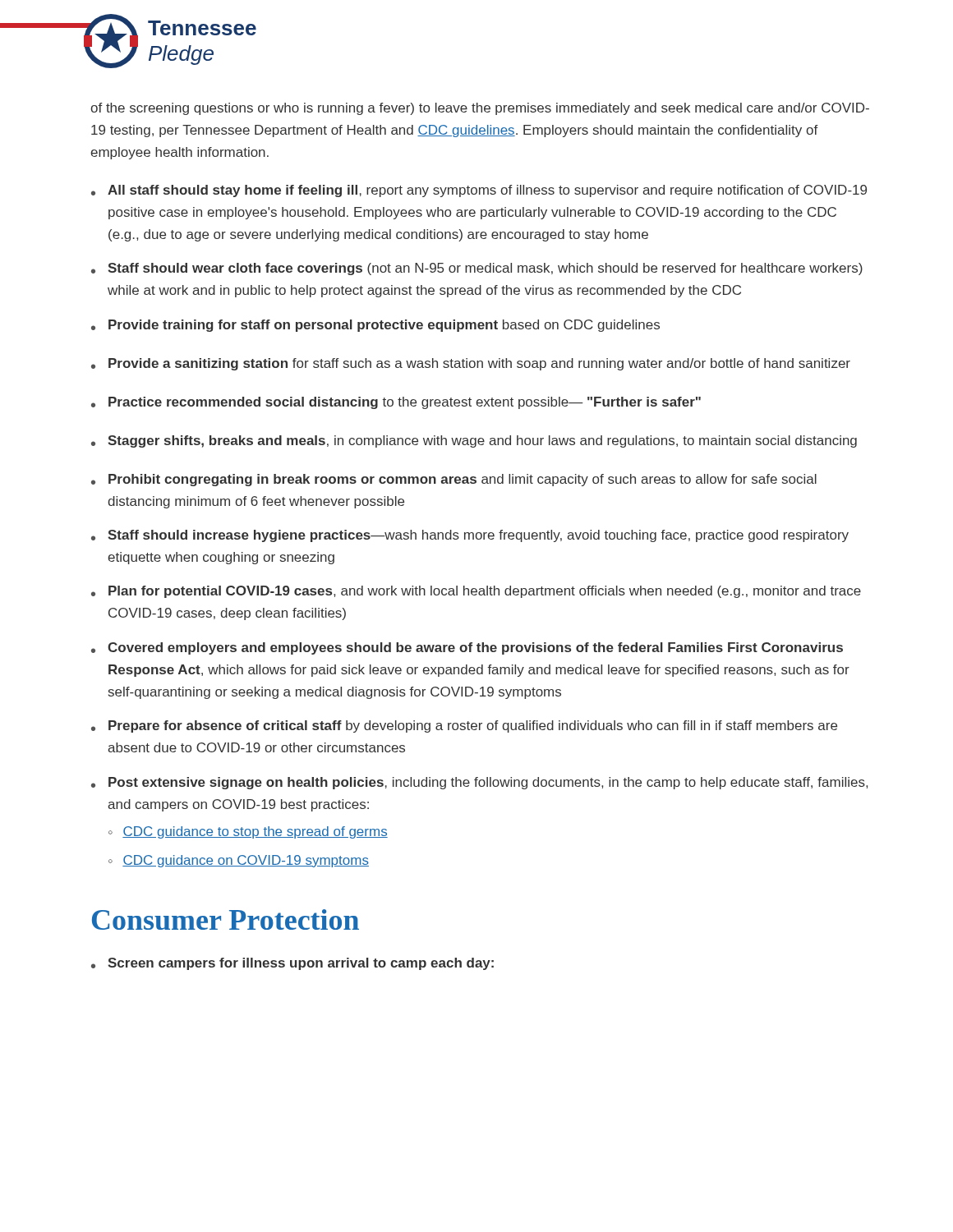This screenshot has height=1232, width=953.
Task: Click on the block starting "Stagger shifts, breaks and meals, in compliance"
Action: point(489,440)
